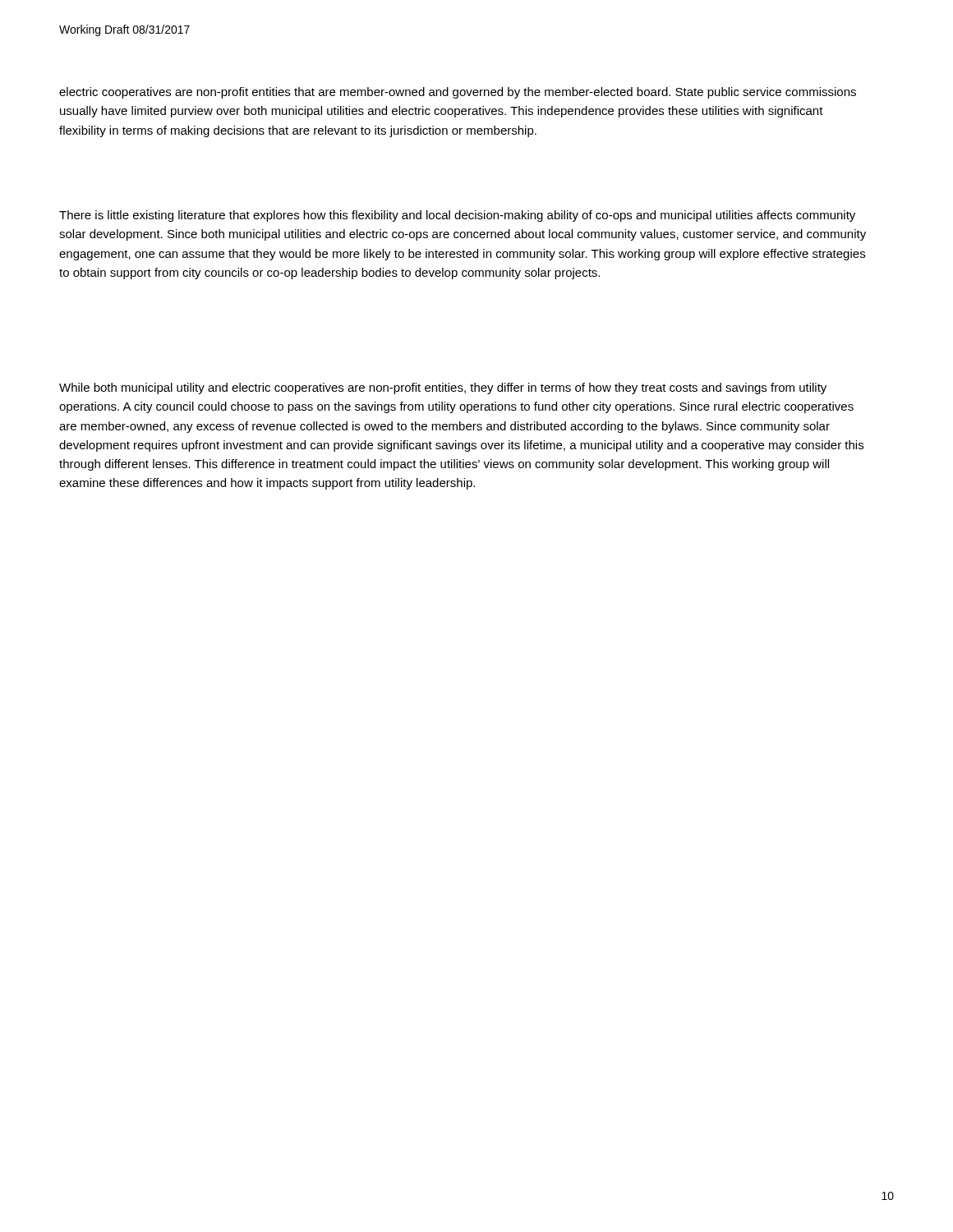Click on the text block containing "There is little existing"
This screenshot has height=1232, width=953.
[463, 243]
